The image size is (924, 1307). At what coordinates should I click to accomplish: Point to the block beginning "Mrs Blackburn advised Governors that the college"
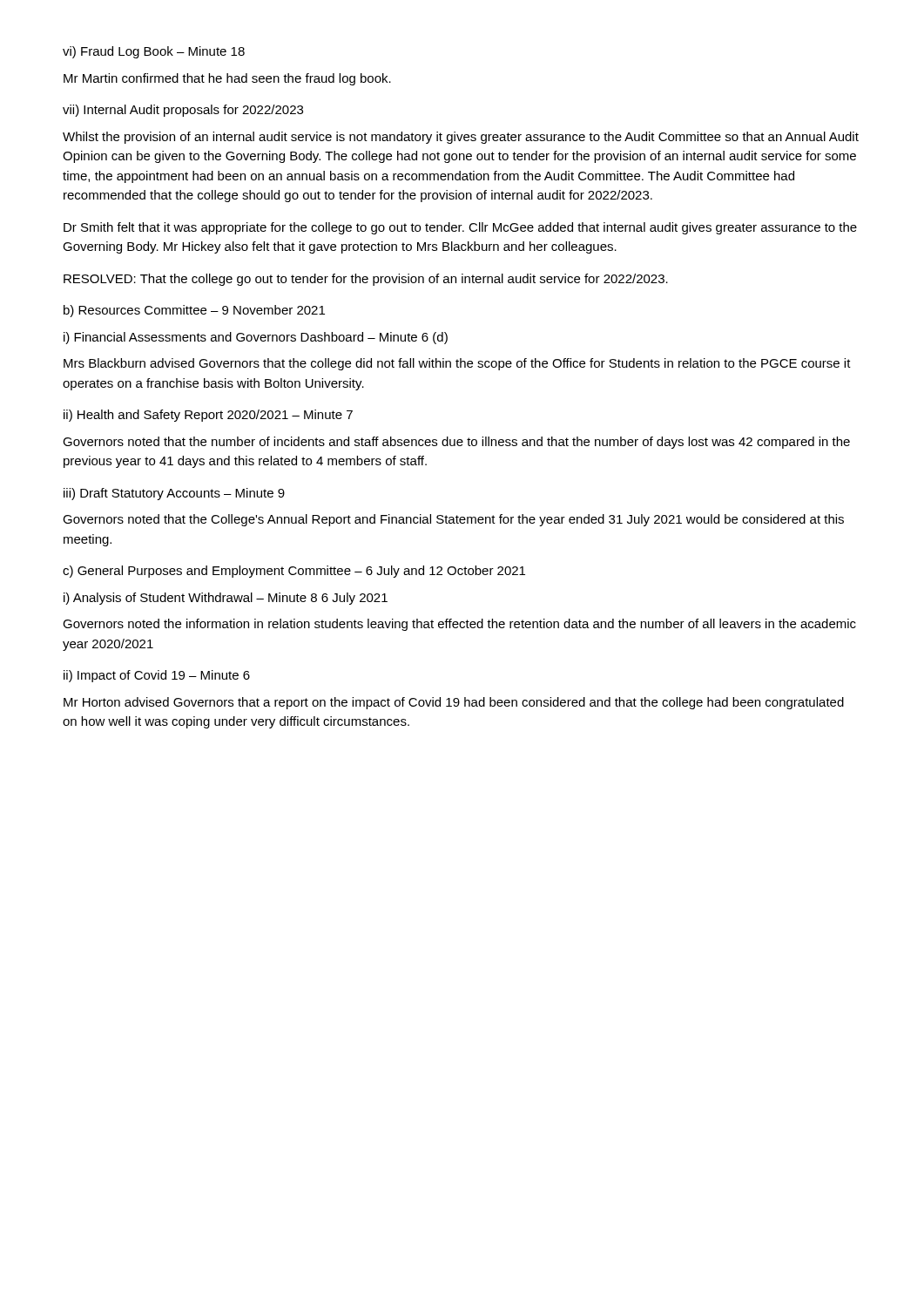click(x=457, y=373)
